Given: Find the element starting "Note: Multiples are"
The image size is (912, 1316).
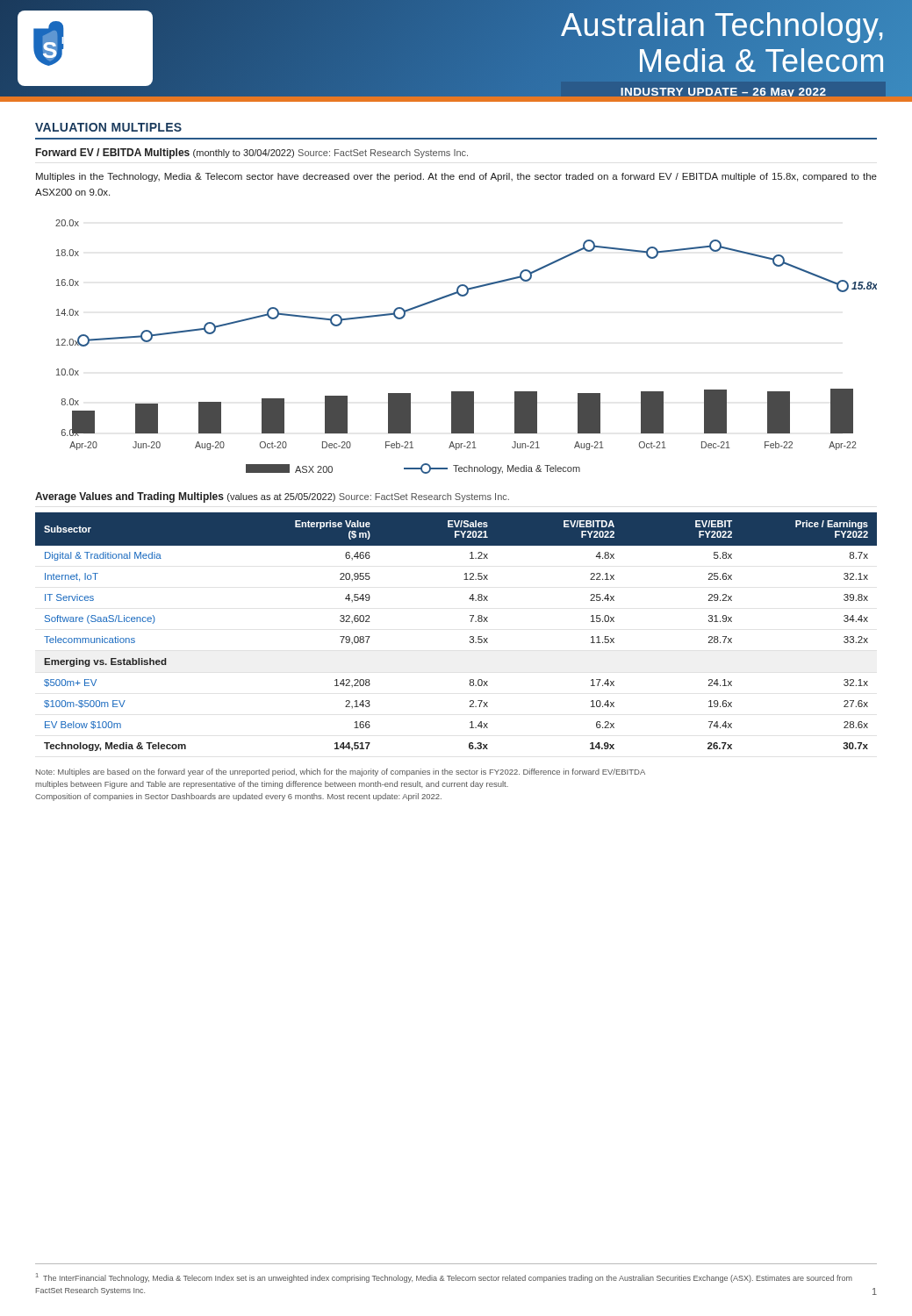Looking at the screenshot, I should point(340,784).
